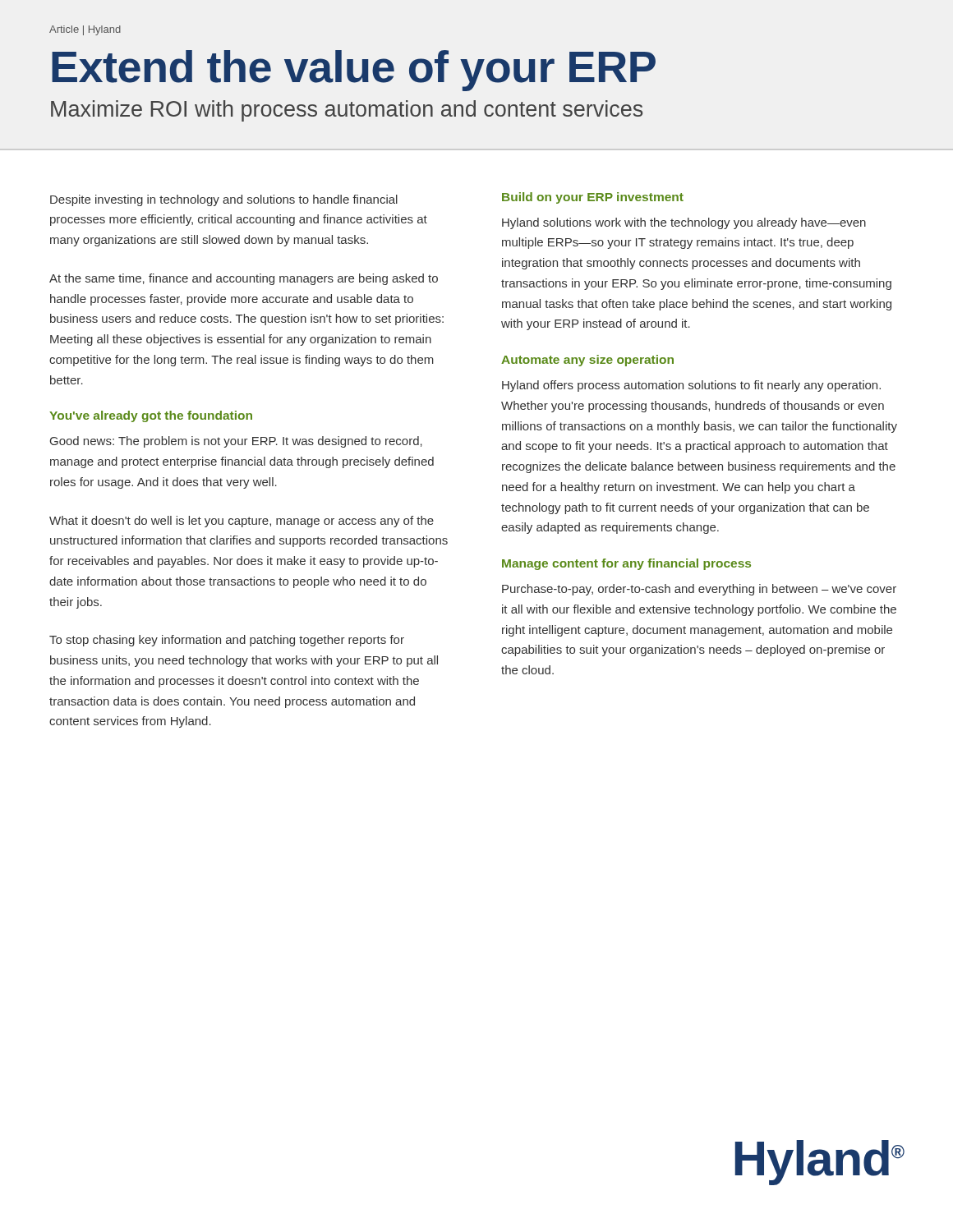Viewport: 953px width, 1232px height.
Task: Select the text block starting "Purchase-to-pay, order-to-cash and everything in between –"
Action: click(x=699, y=629)
